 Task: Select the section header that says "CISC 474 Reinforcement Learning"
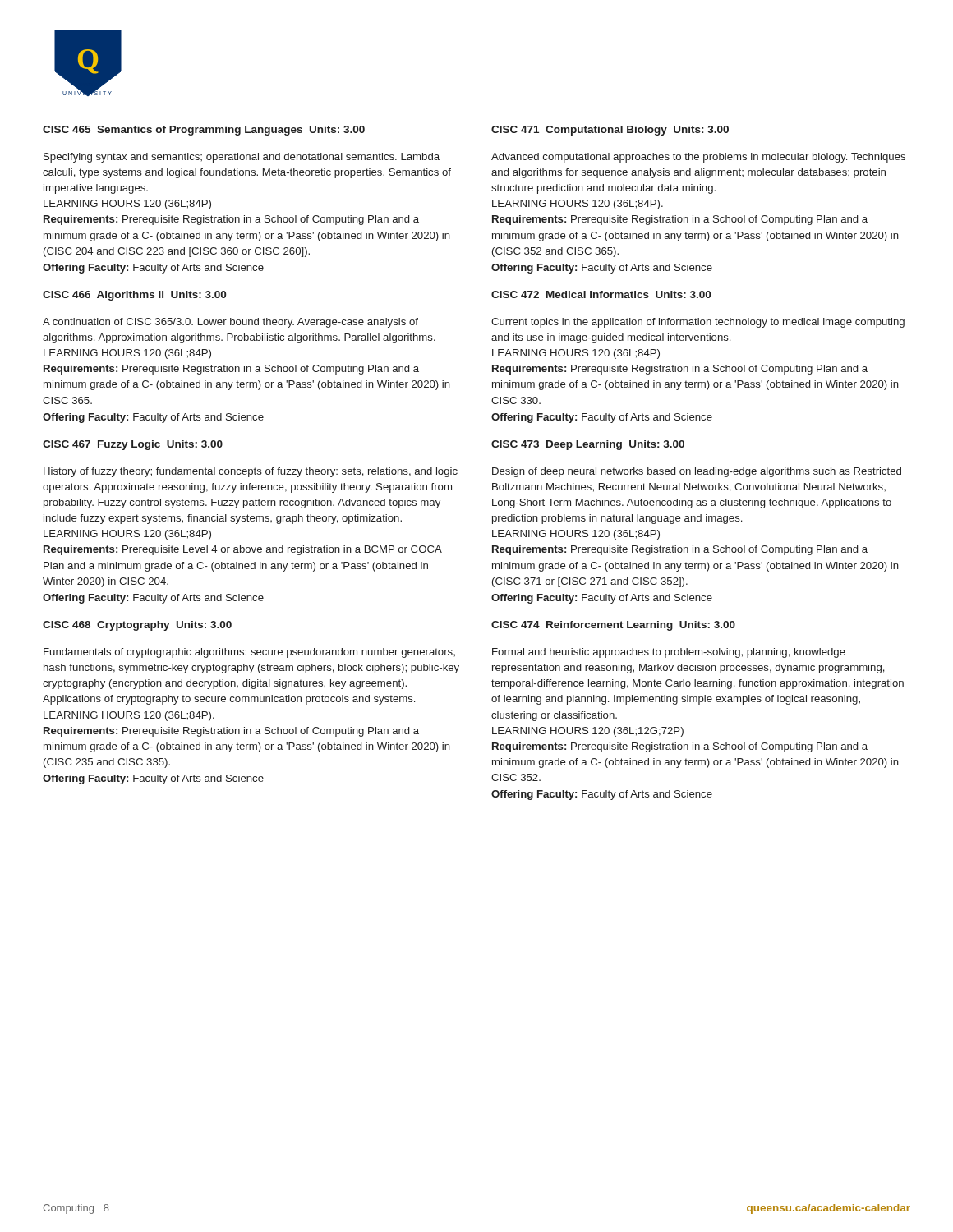pos(701,625)
